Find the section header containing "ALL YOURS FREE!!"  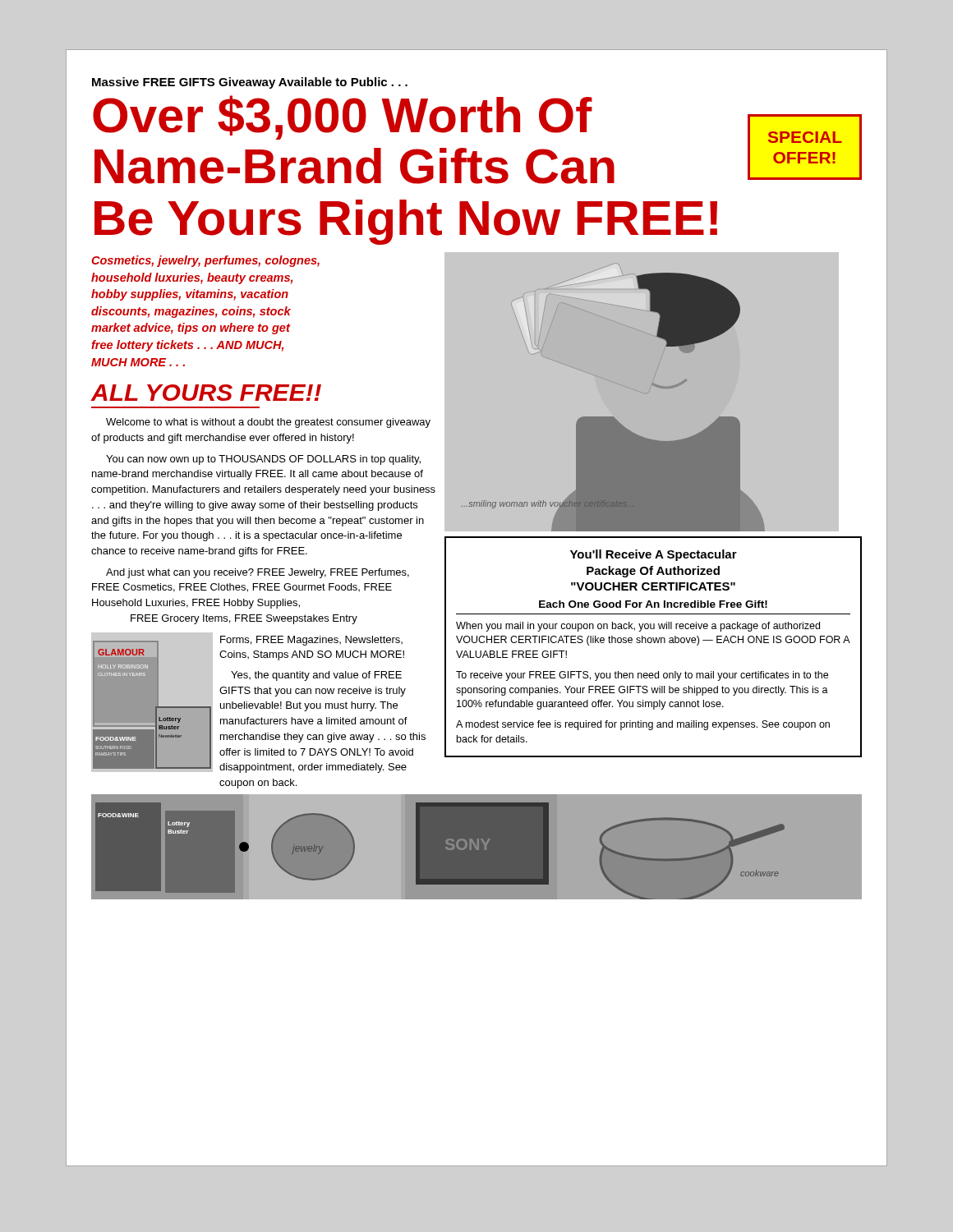(x=206, y=392)
